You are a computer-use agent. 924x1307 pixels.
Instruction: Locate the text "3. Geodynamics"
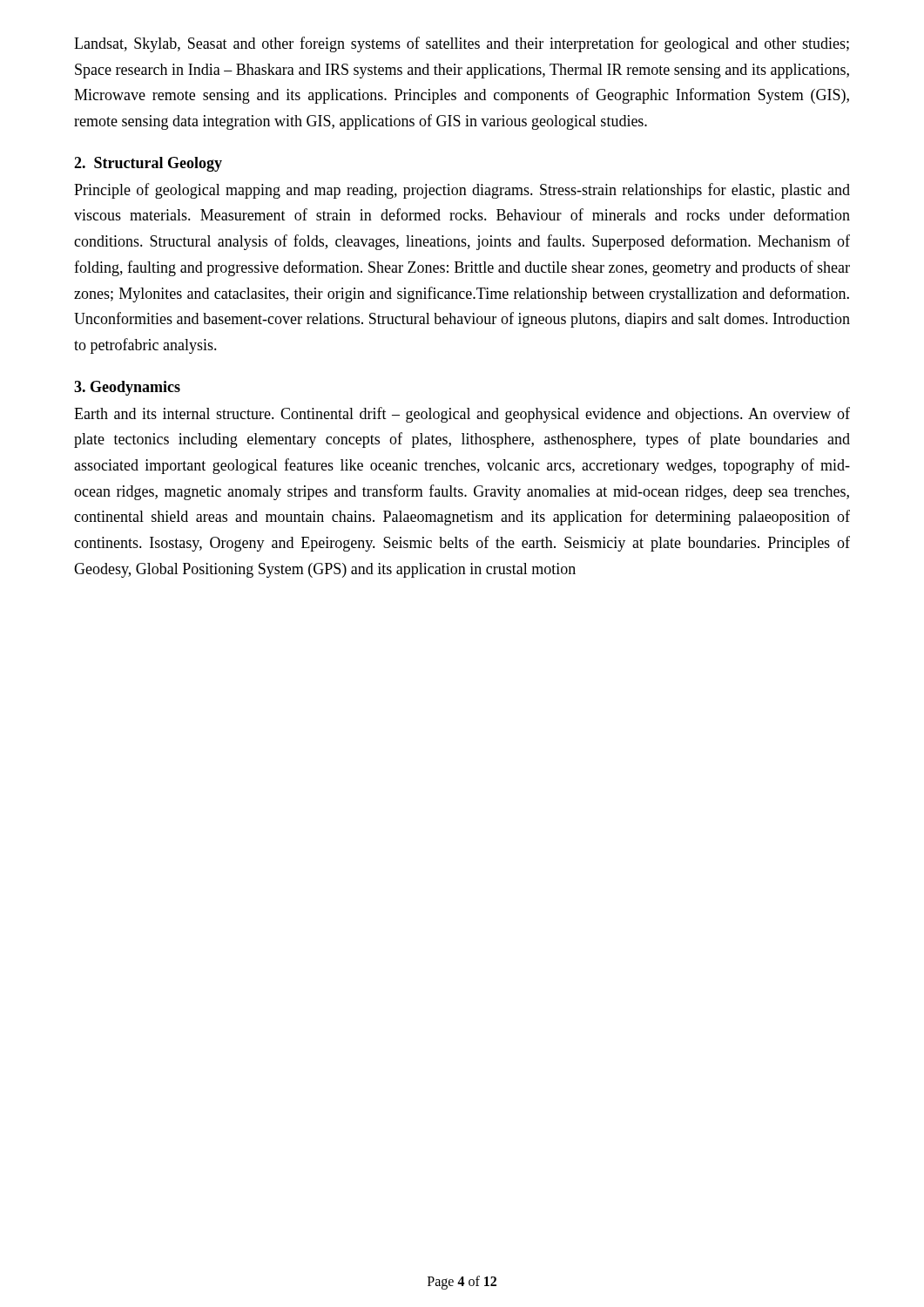click(x=127, y=386)
